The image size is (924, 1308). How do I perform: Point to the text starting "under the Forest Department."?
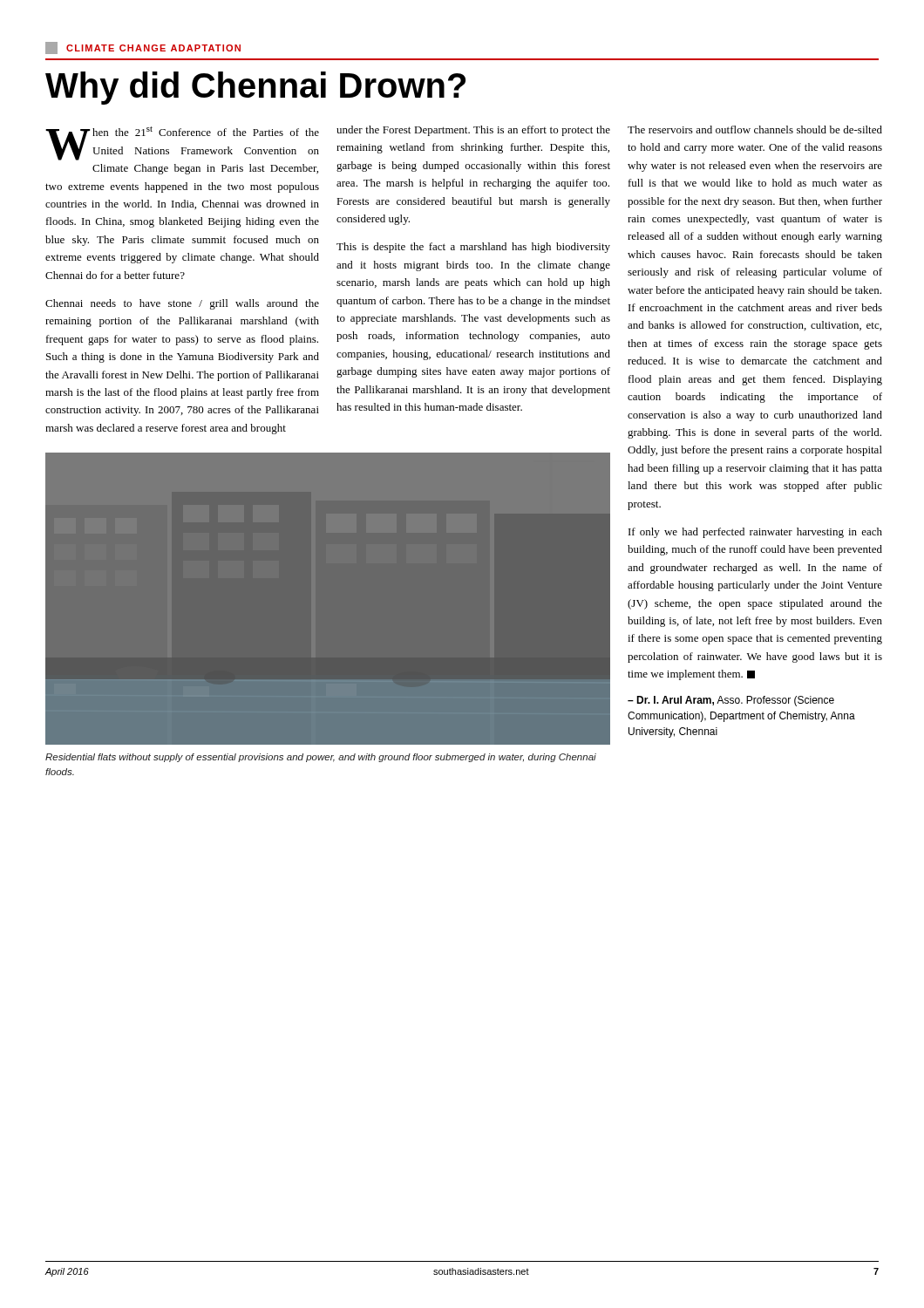[x=473, y=269]
